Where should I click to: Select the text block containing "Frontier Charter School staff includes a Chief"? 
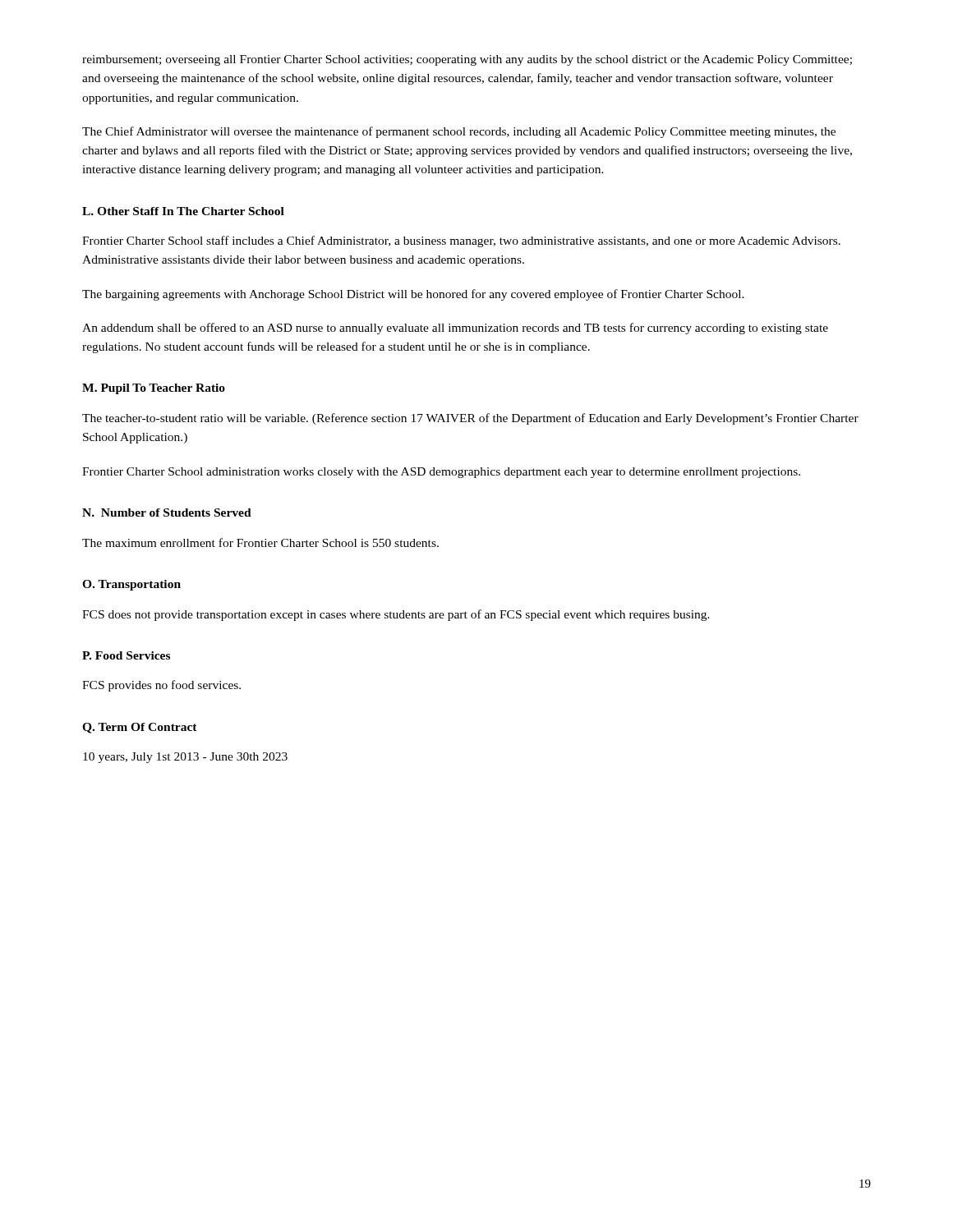pyautogui.click(x=462, y=250)
